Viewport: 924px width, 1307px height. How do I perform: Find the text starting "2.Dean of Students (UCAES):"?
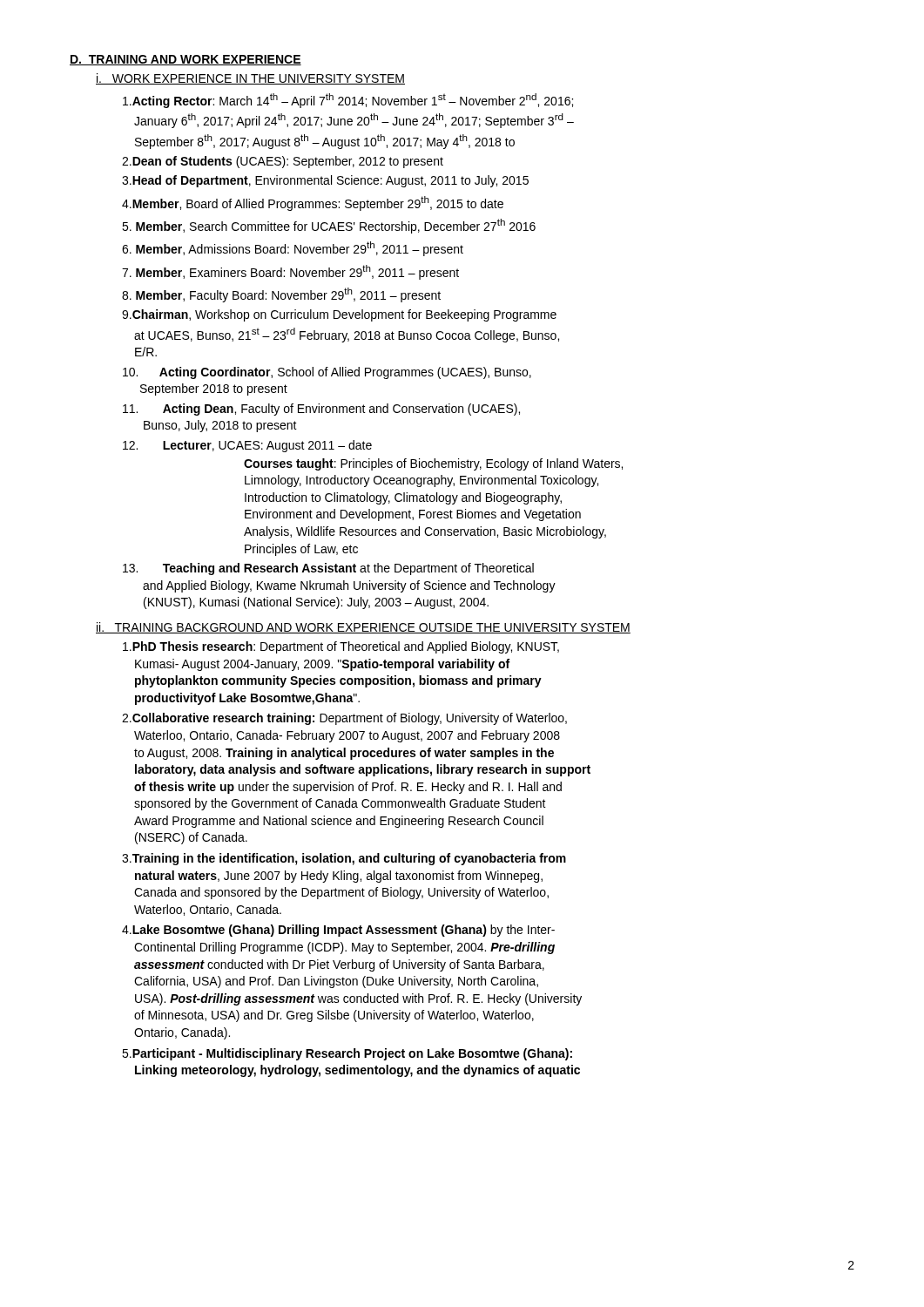(283, 161)
